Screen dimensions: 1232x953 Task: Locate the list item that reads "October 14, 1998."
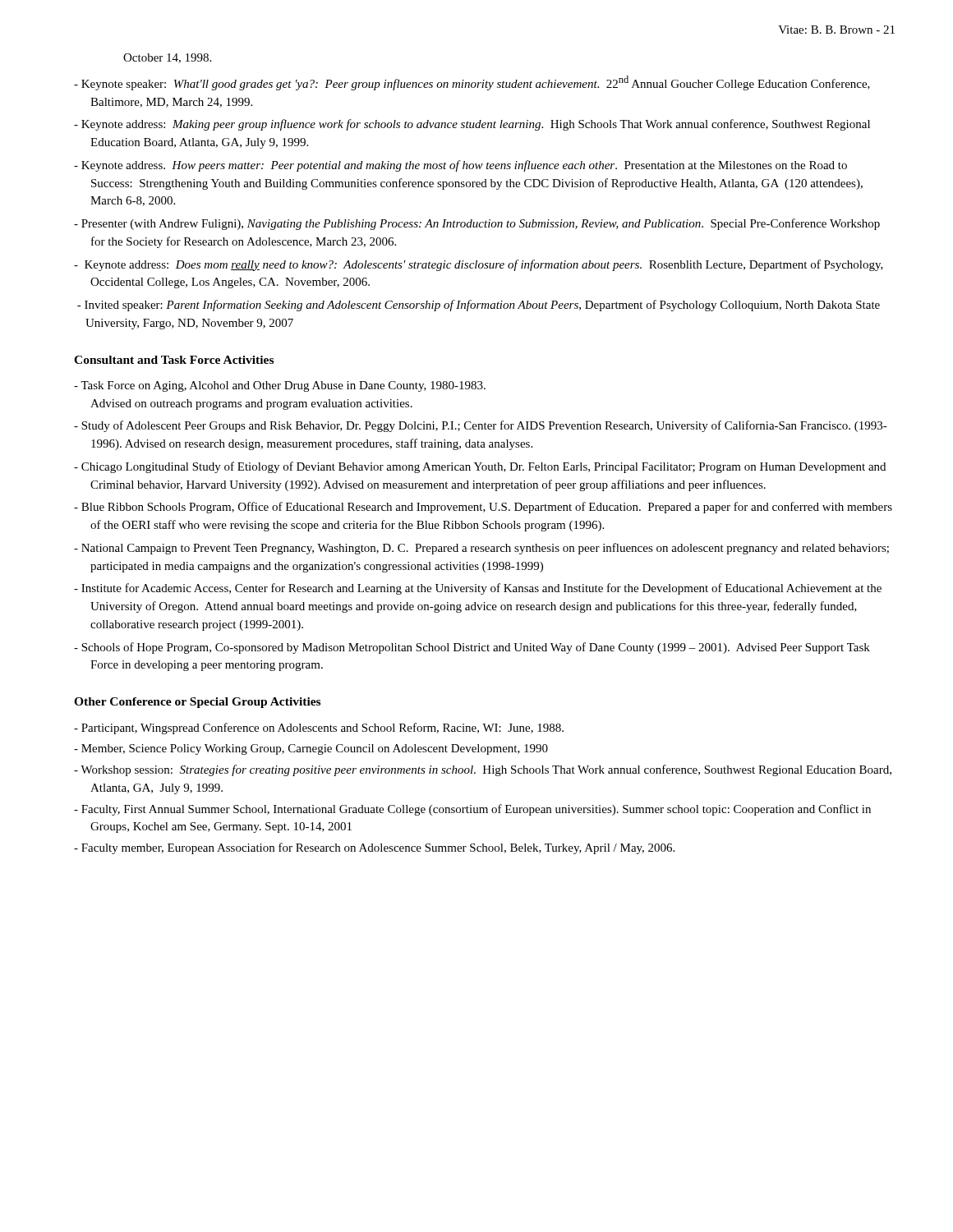[168, 57]
